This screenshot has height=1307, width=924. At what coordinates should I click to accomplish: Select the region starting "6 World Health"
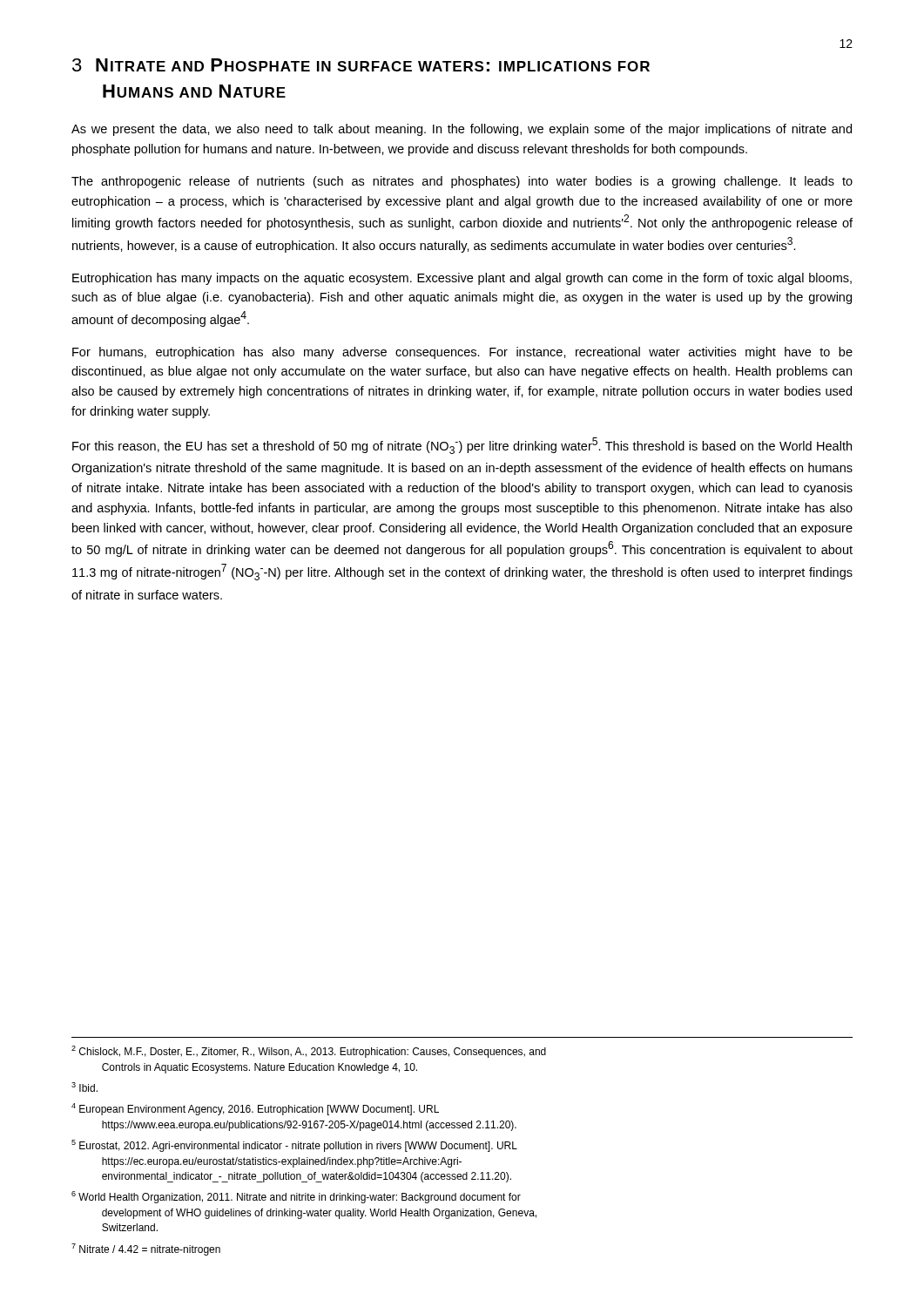click(304, 1212)
